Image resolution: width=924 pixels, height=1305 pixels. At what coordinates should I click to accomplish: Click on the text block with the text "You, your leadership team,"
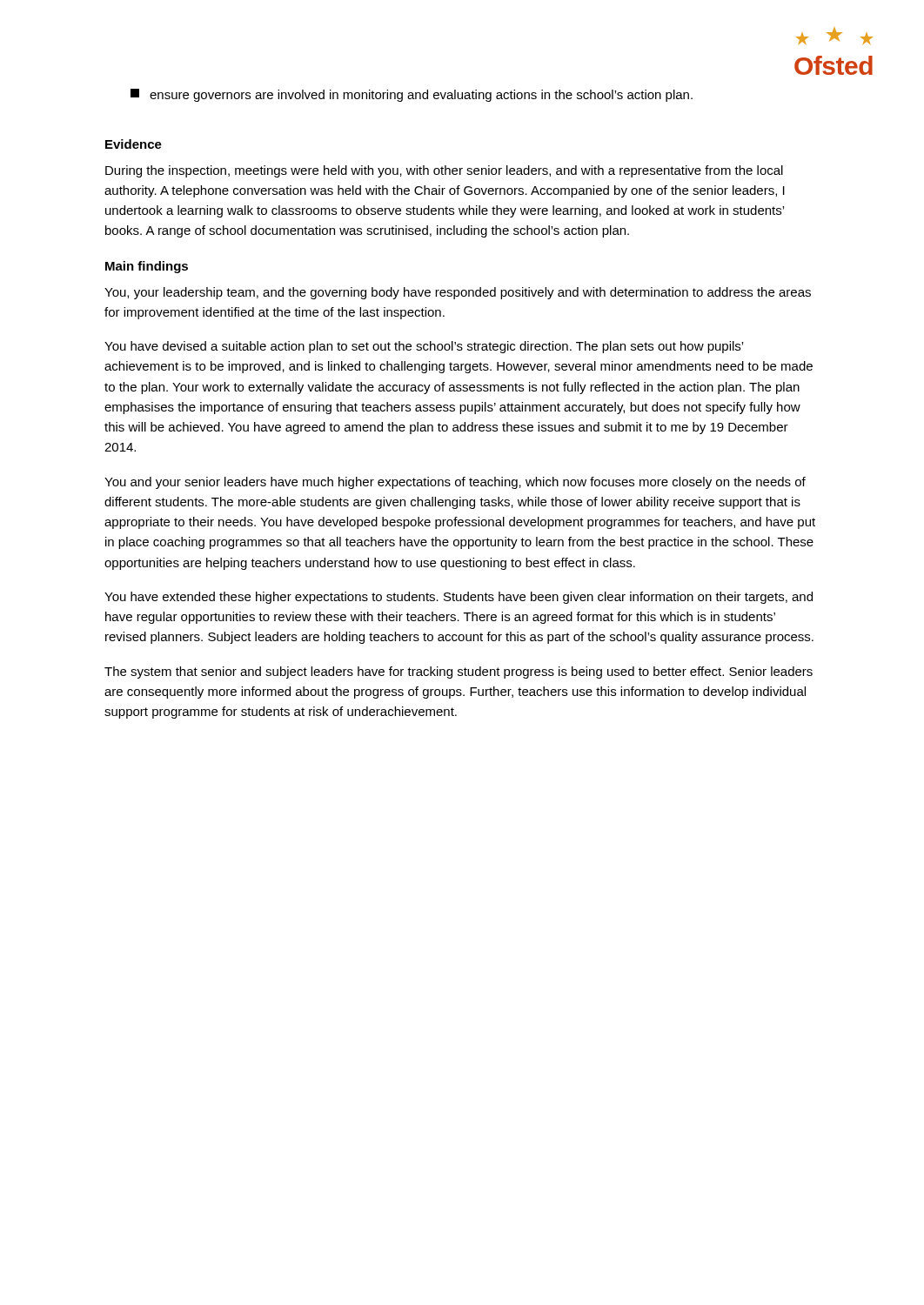point(458,302)
